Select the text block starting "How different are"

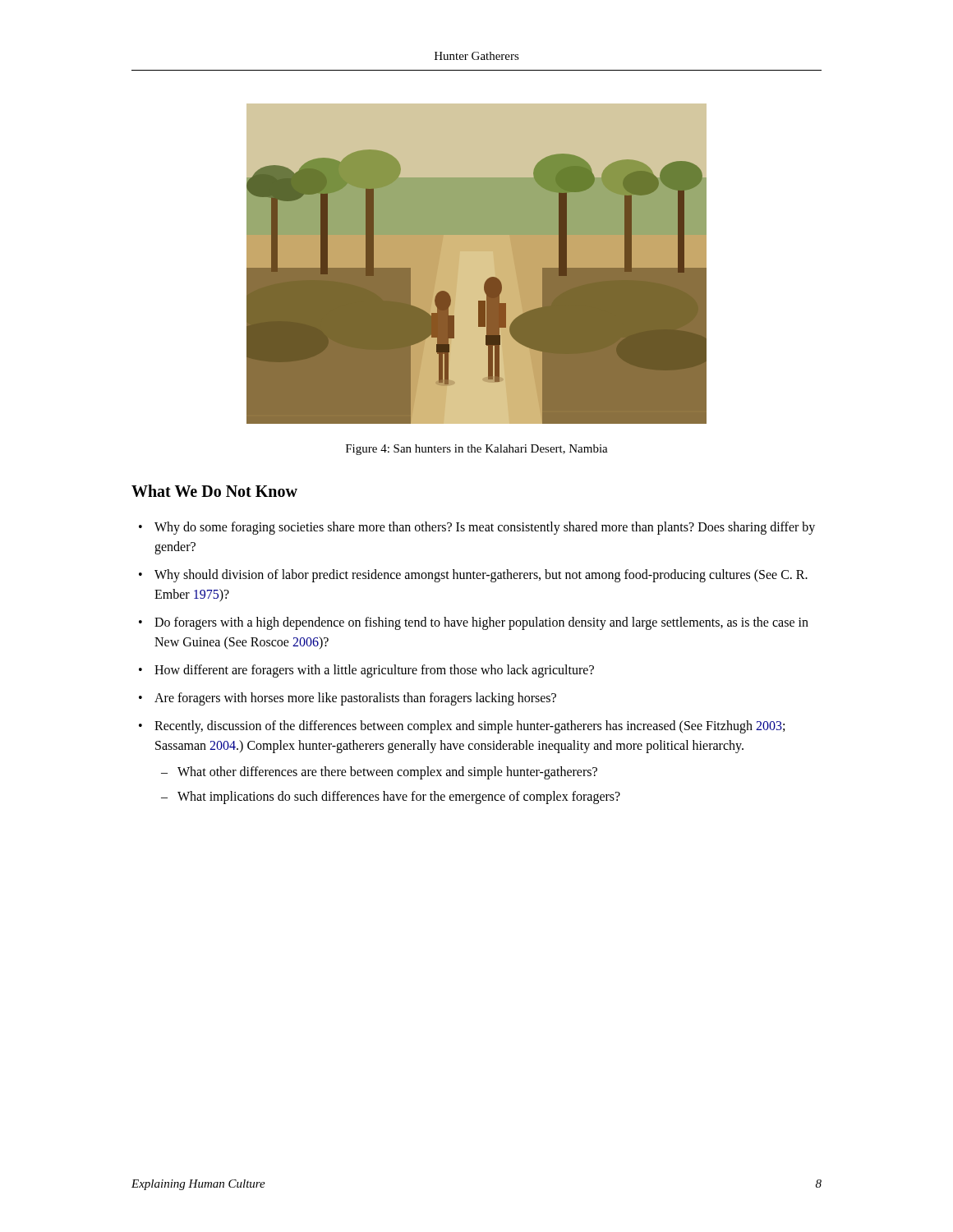[x=374, y=670]
